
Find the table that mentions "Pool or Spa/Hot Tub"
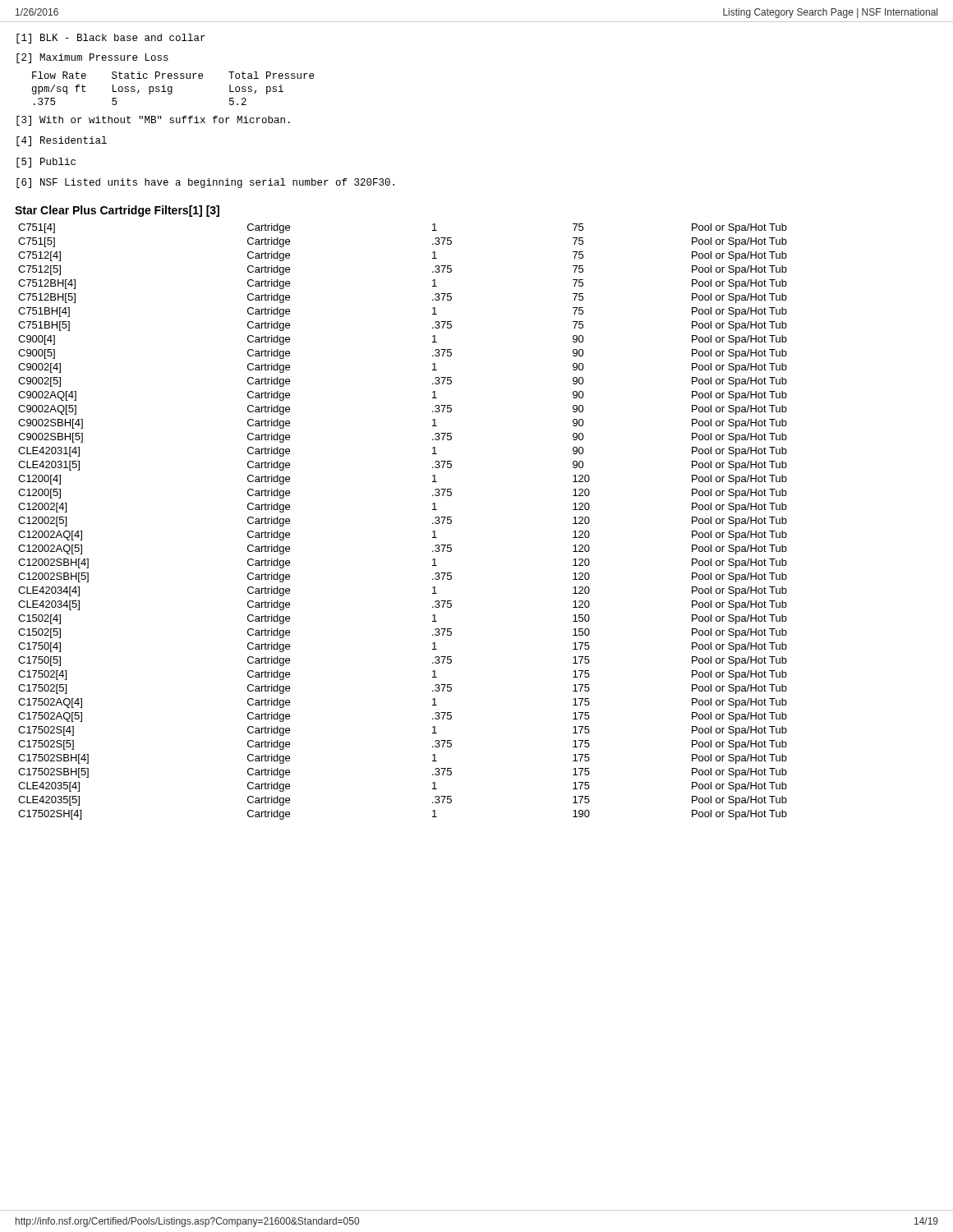(476, 520)
